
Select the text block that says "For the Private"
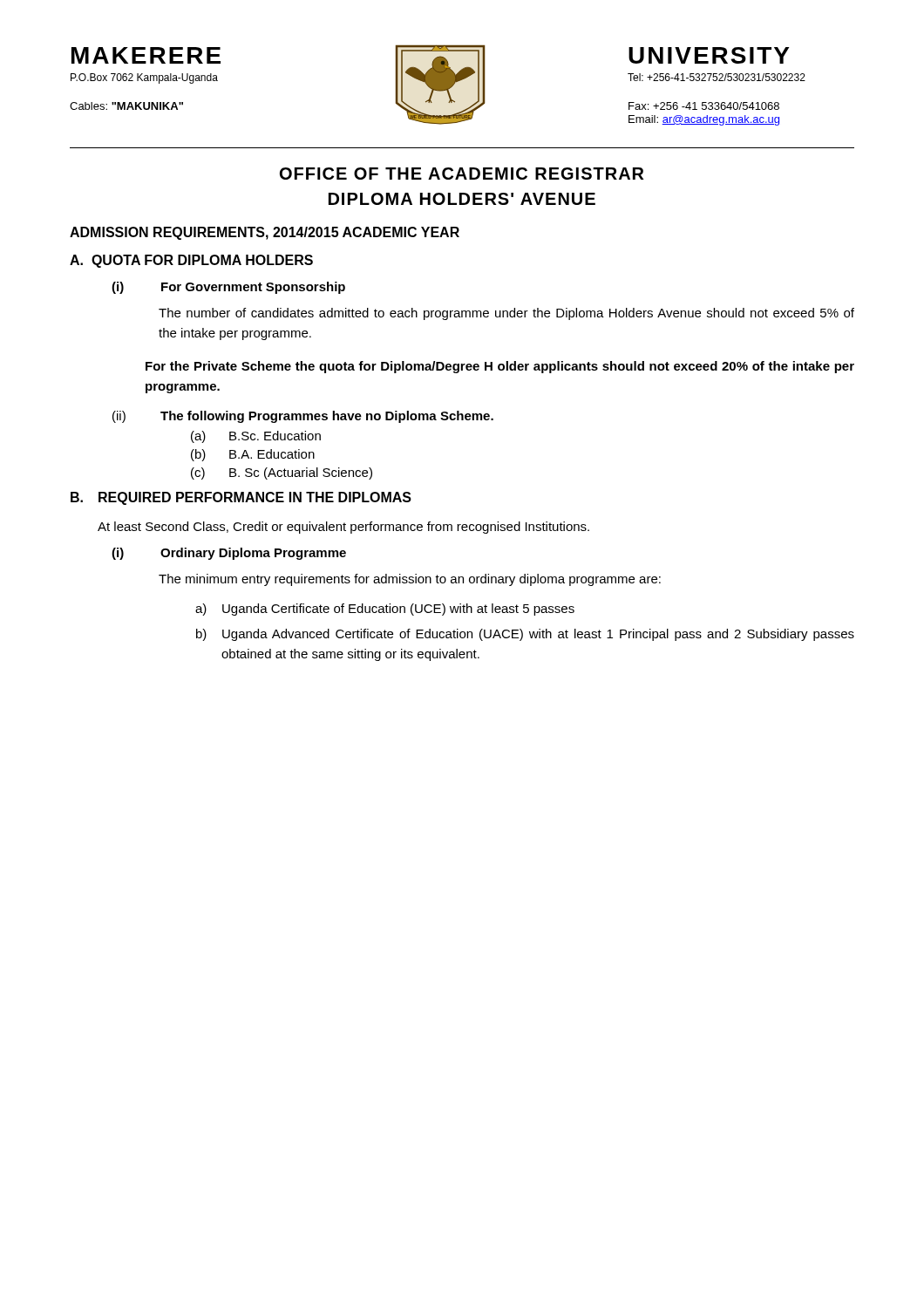tap(499, 376)
